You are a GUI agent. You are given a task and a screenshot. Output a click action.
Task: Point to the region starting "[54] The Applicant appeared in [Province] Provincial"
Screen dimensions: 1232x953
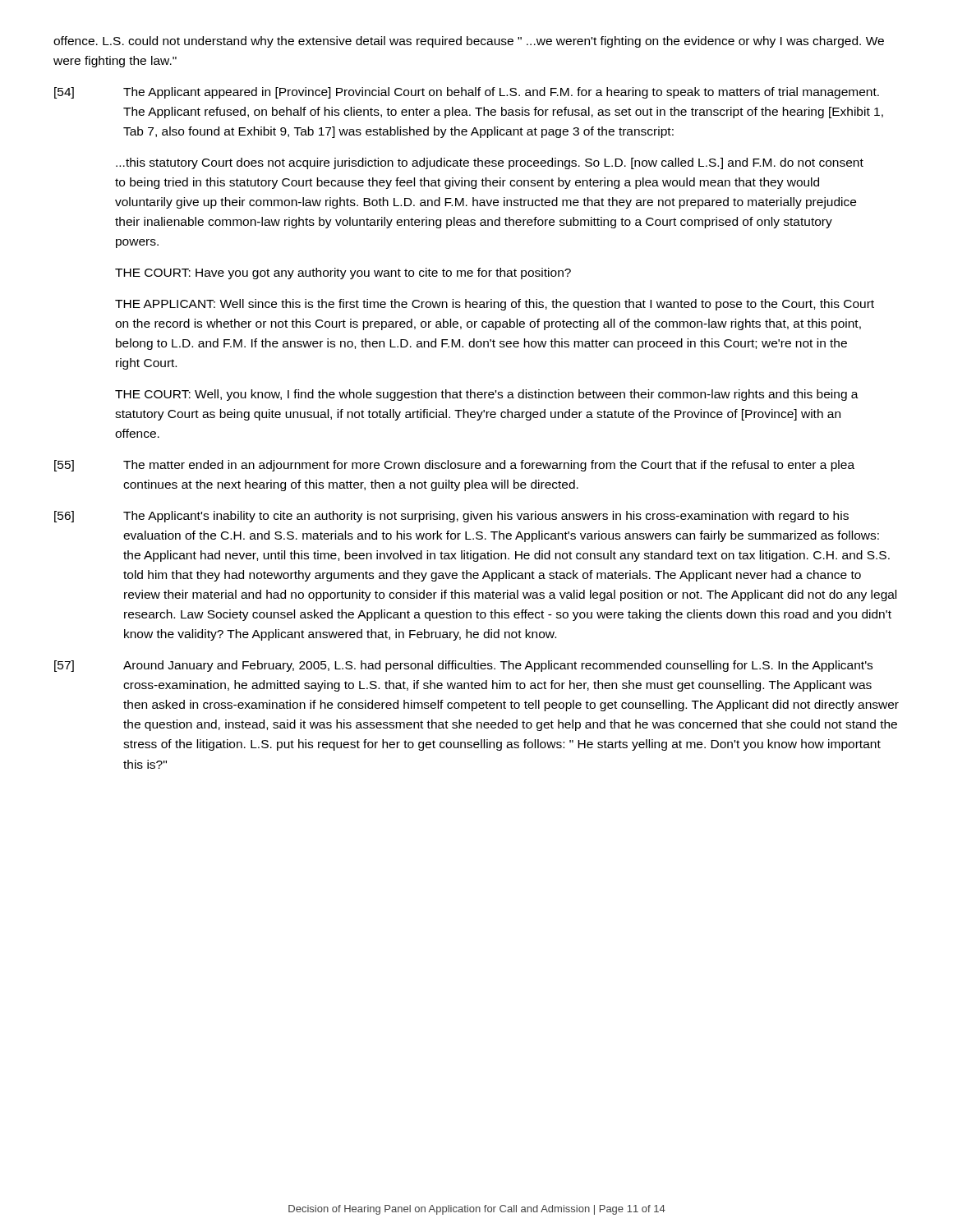(476, 112)
